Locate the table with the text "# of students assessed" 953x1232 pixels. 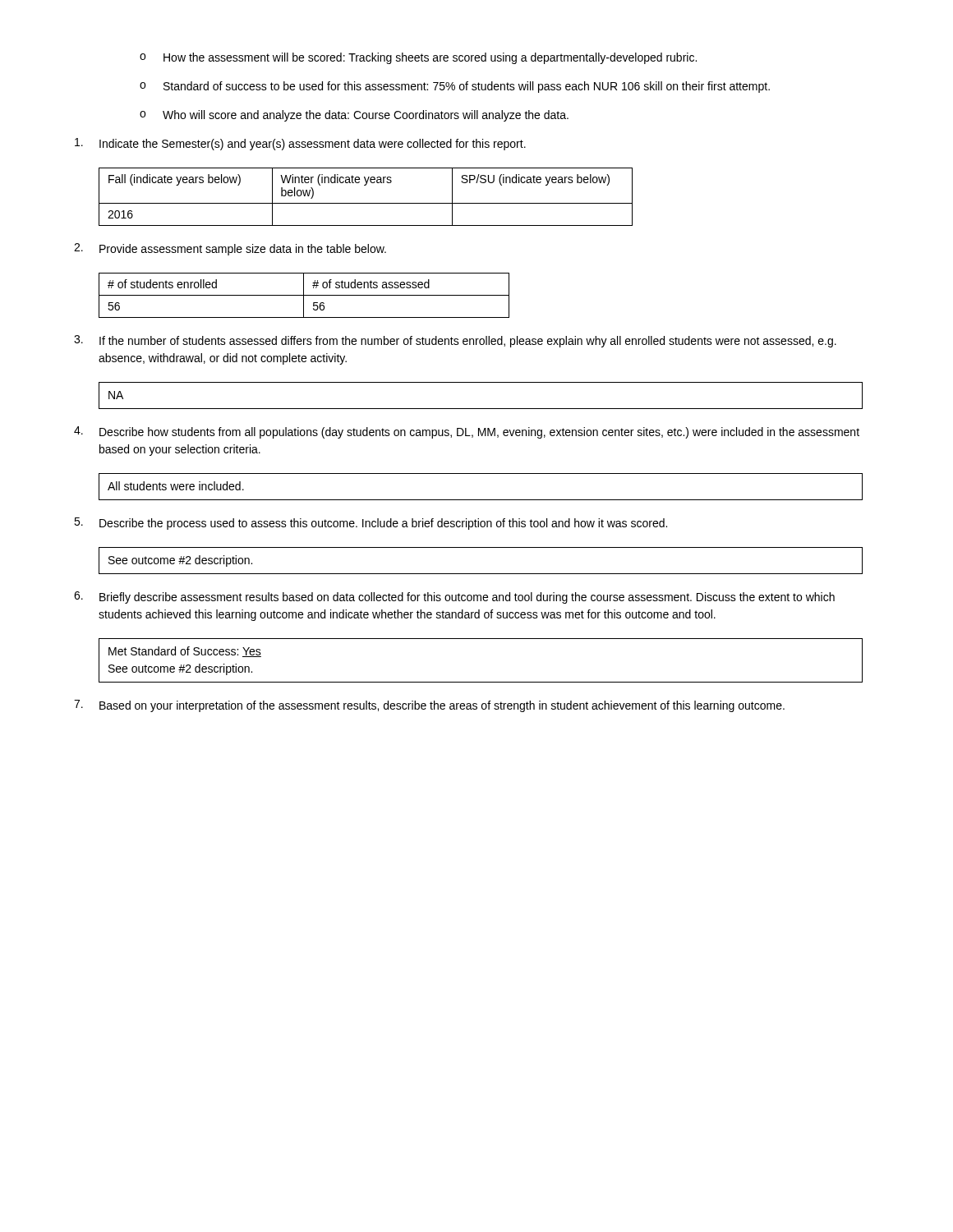(x=476, y=295)
